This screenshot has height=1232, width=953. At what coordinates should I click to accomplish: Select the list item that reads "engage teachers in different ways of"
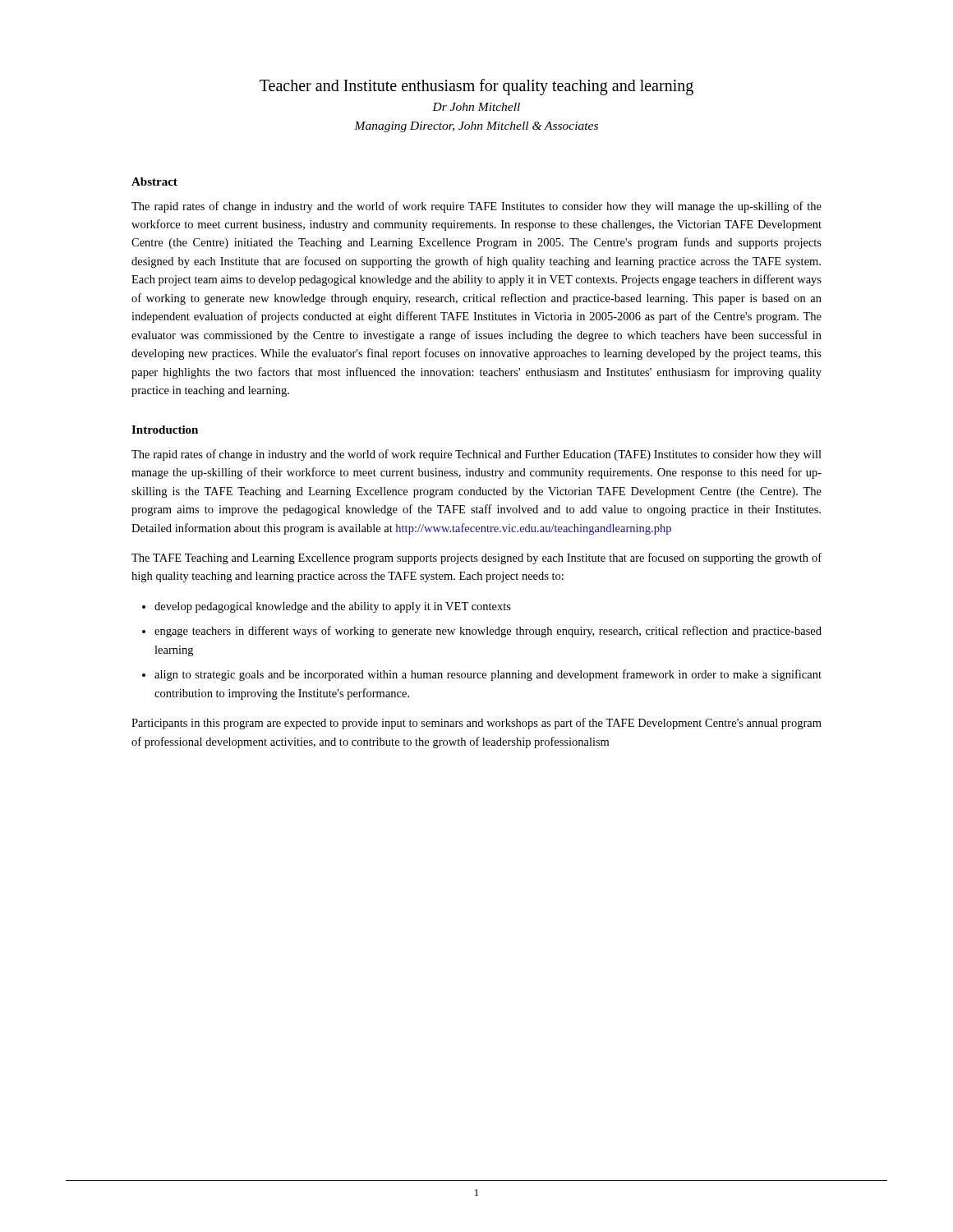click(x=488, y=640)
